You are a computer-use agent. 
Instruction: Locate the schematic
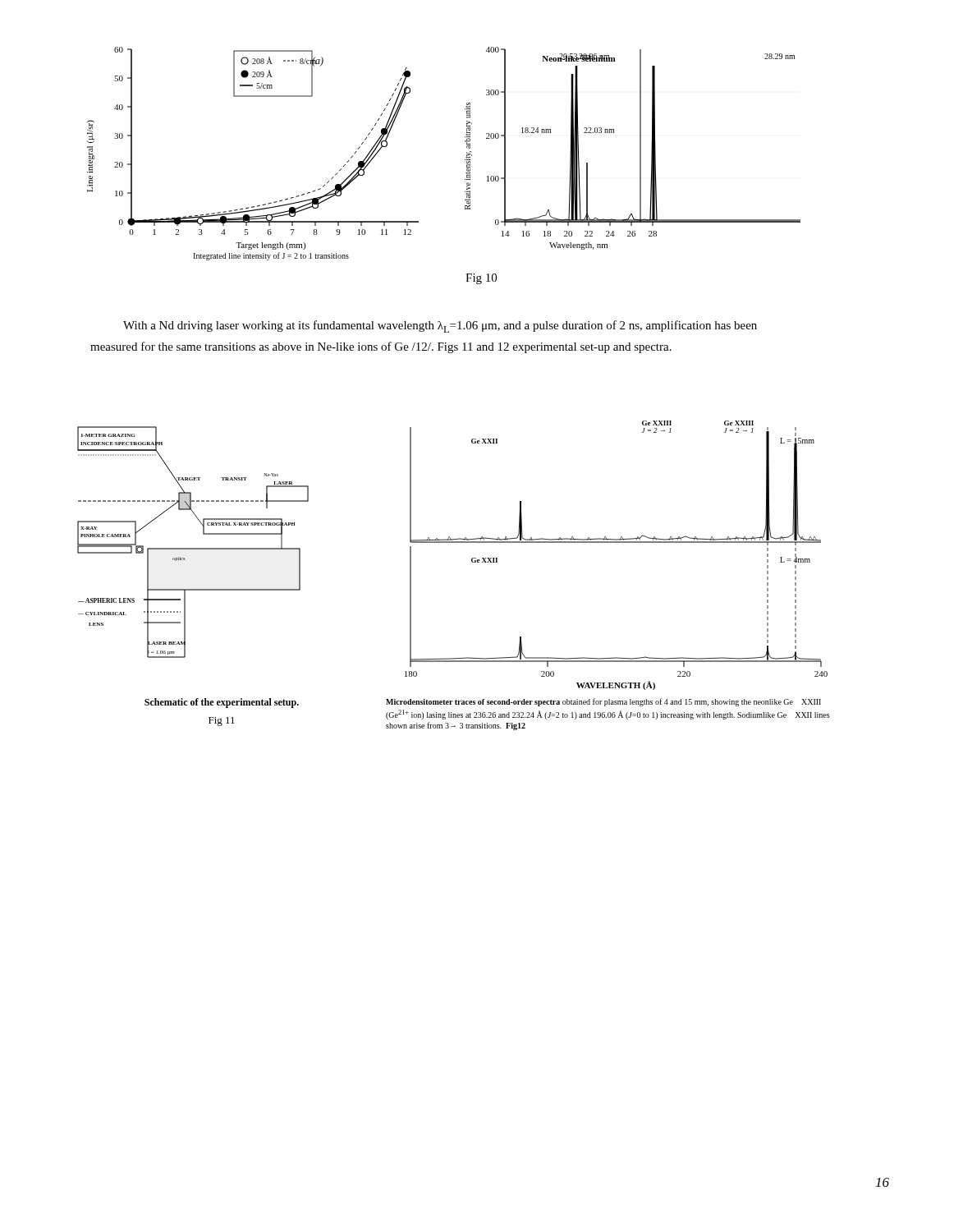(x=222, y=556)
